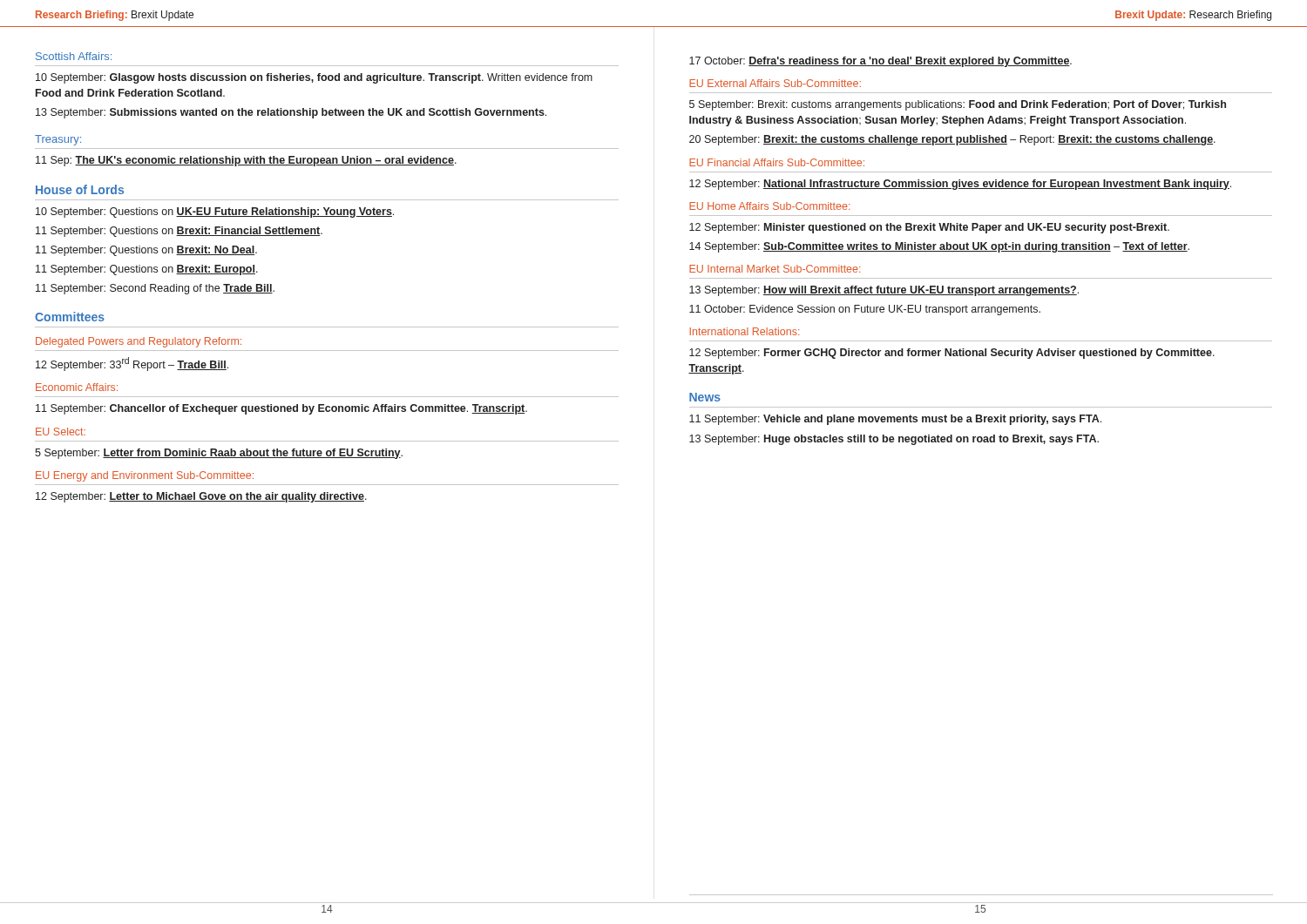Find the element starting "12 September: Former"
Viewport: 1307px width, 924px height.
pos(952,361)
